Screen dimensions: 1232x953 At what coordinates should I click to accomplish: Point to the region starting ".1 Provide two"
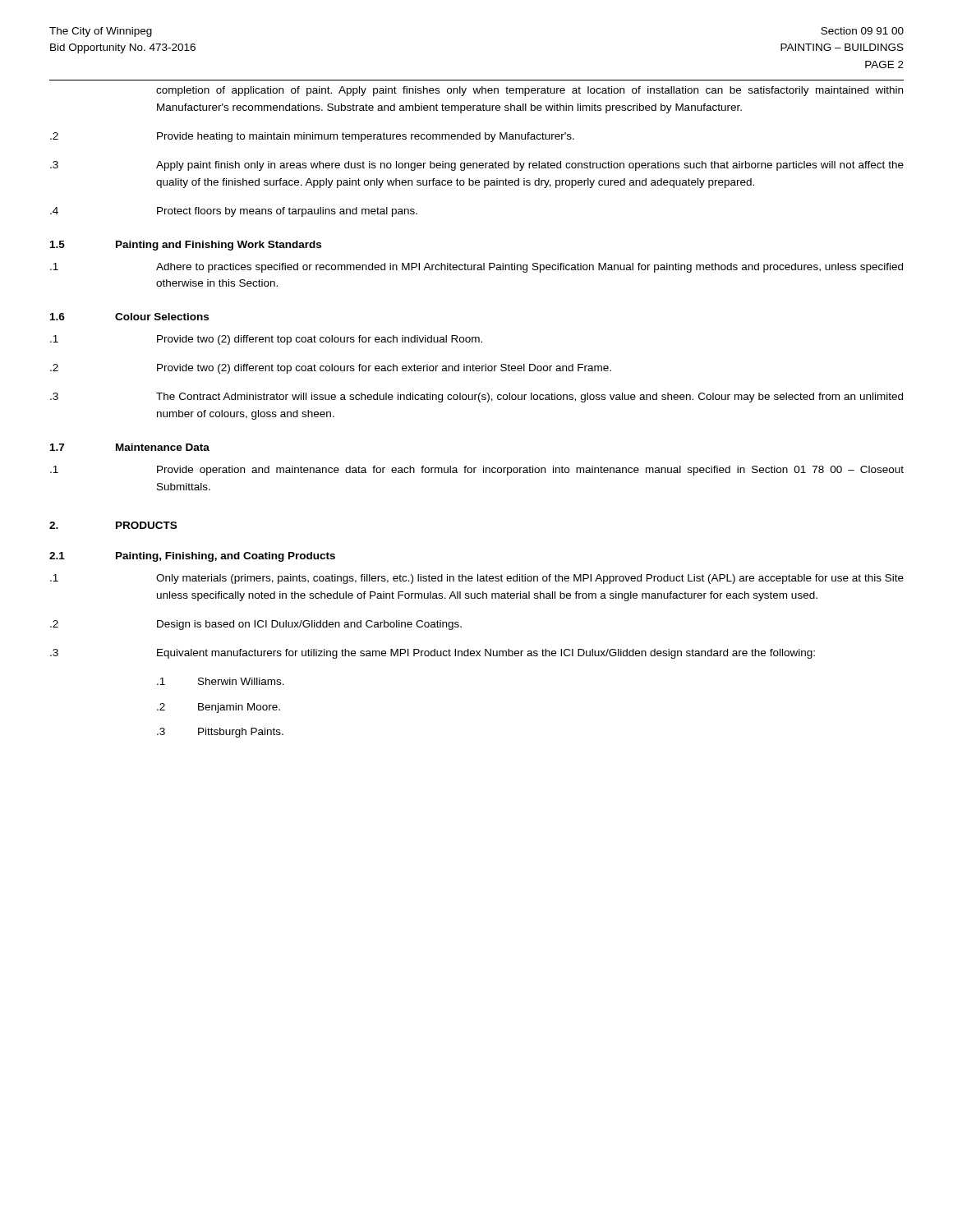pyautogui.click(x=476, y=340)
